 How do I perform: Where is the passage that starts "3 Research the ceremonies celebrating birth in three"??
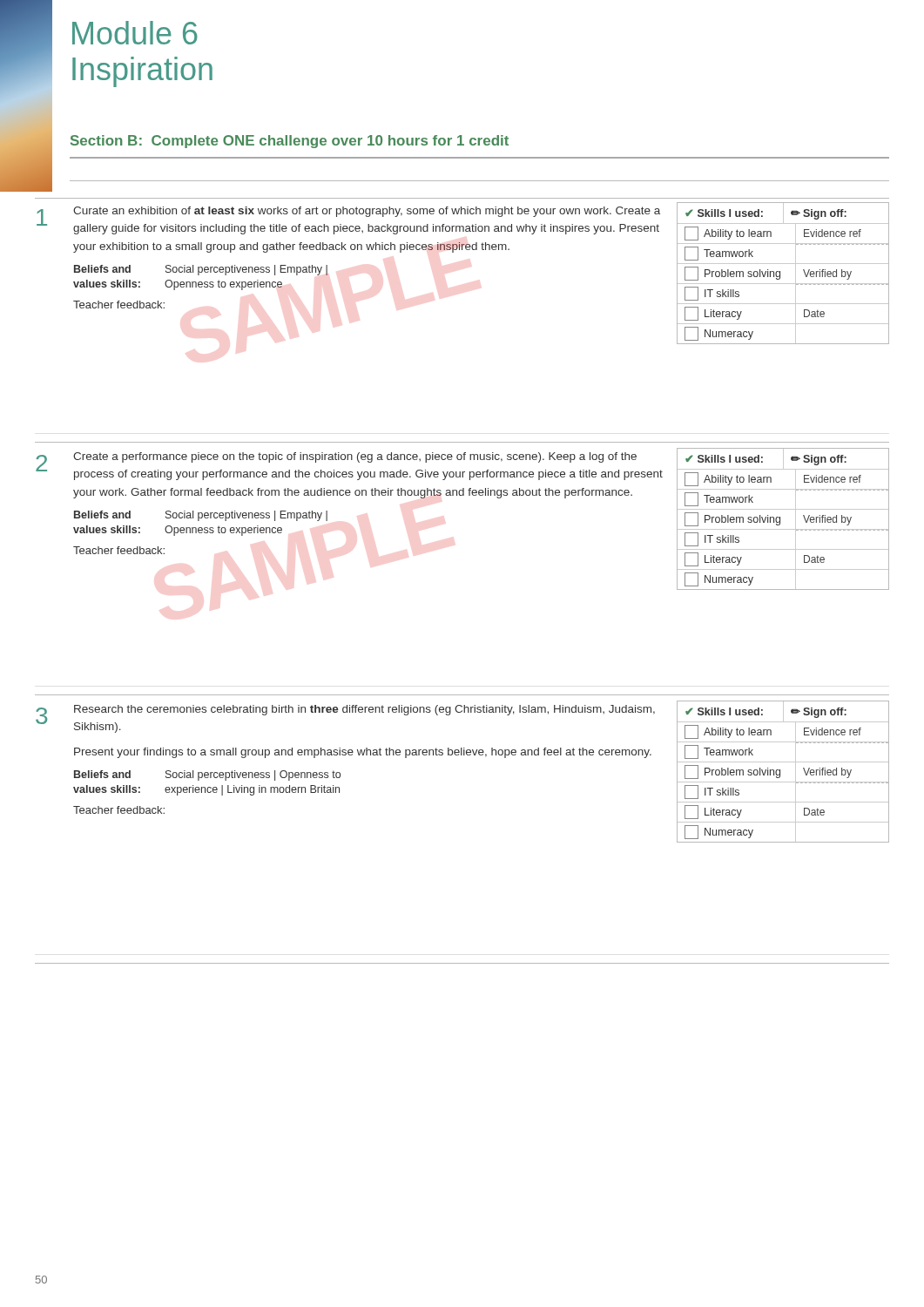[462, 772]
